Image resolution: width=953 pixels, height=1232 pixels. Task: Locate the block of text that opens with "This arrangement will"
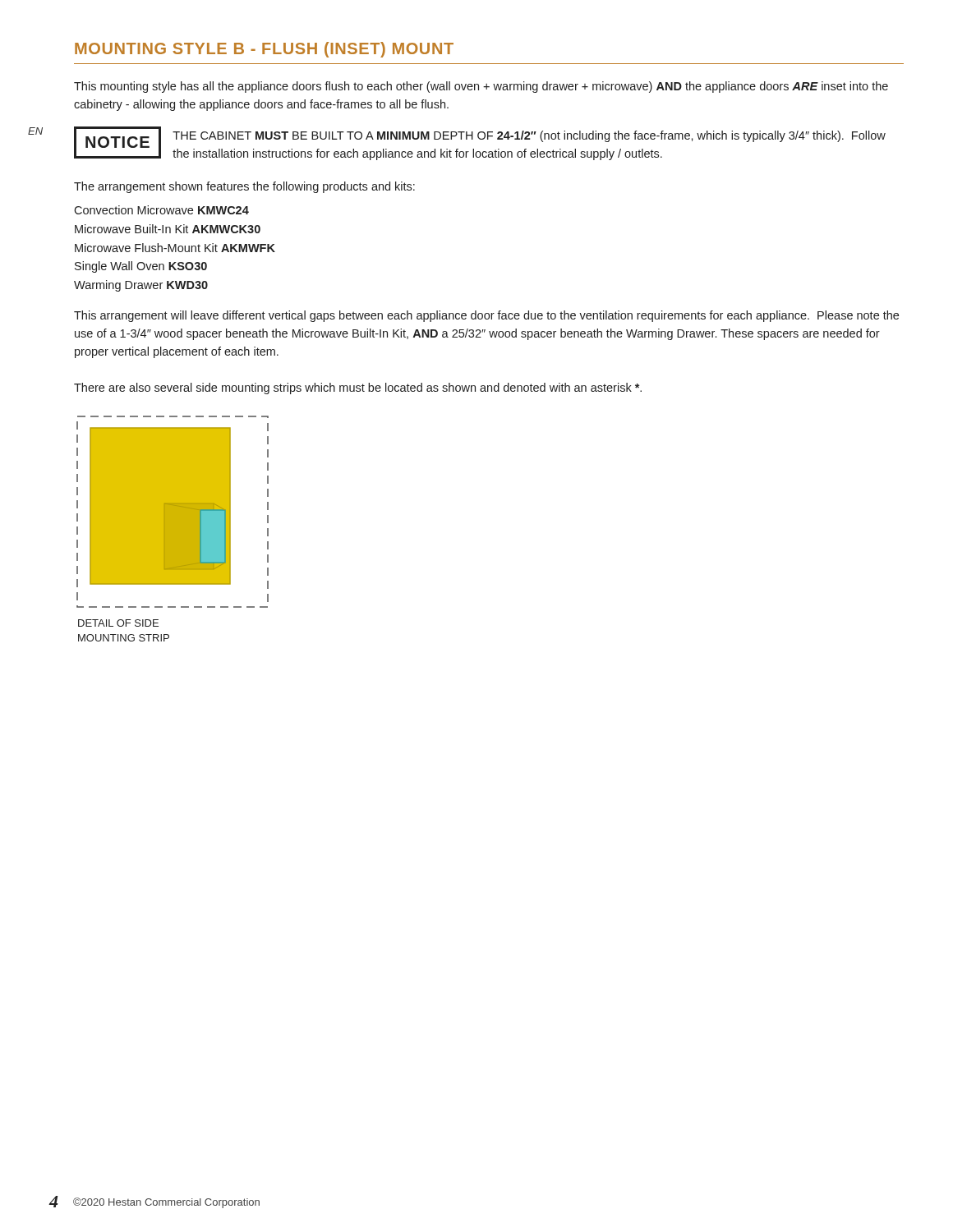click(x=487, y=333)
